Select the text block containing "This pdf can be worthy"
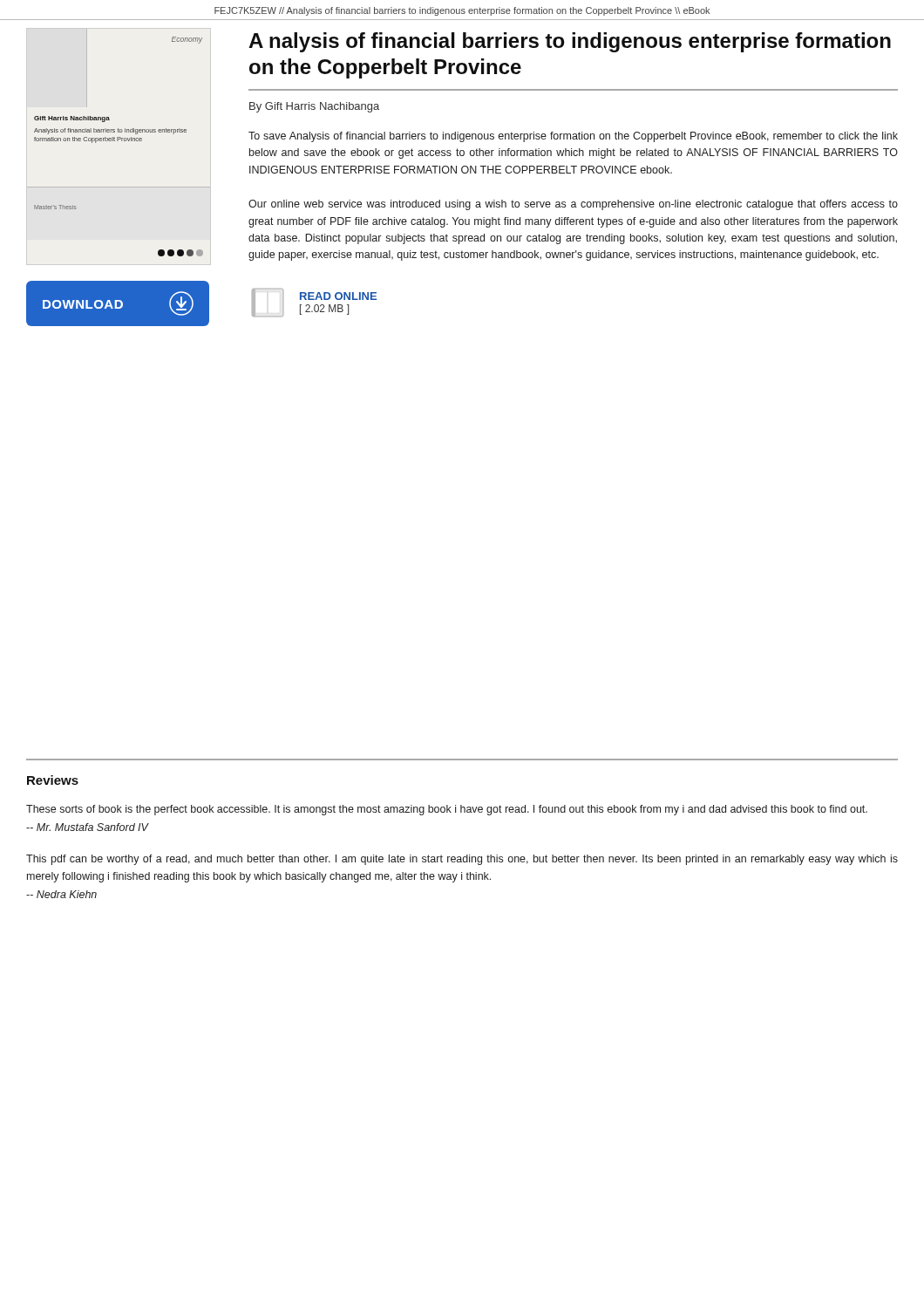The width and height of the screenshot is (924, 1308). click(x=462, y=868)
